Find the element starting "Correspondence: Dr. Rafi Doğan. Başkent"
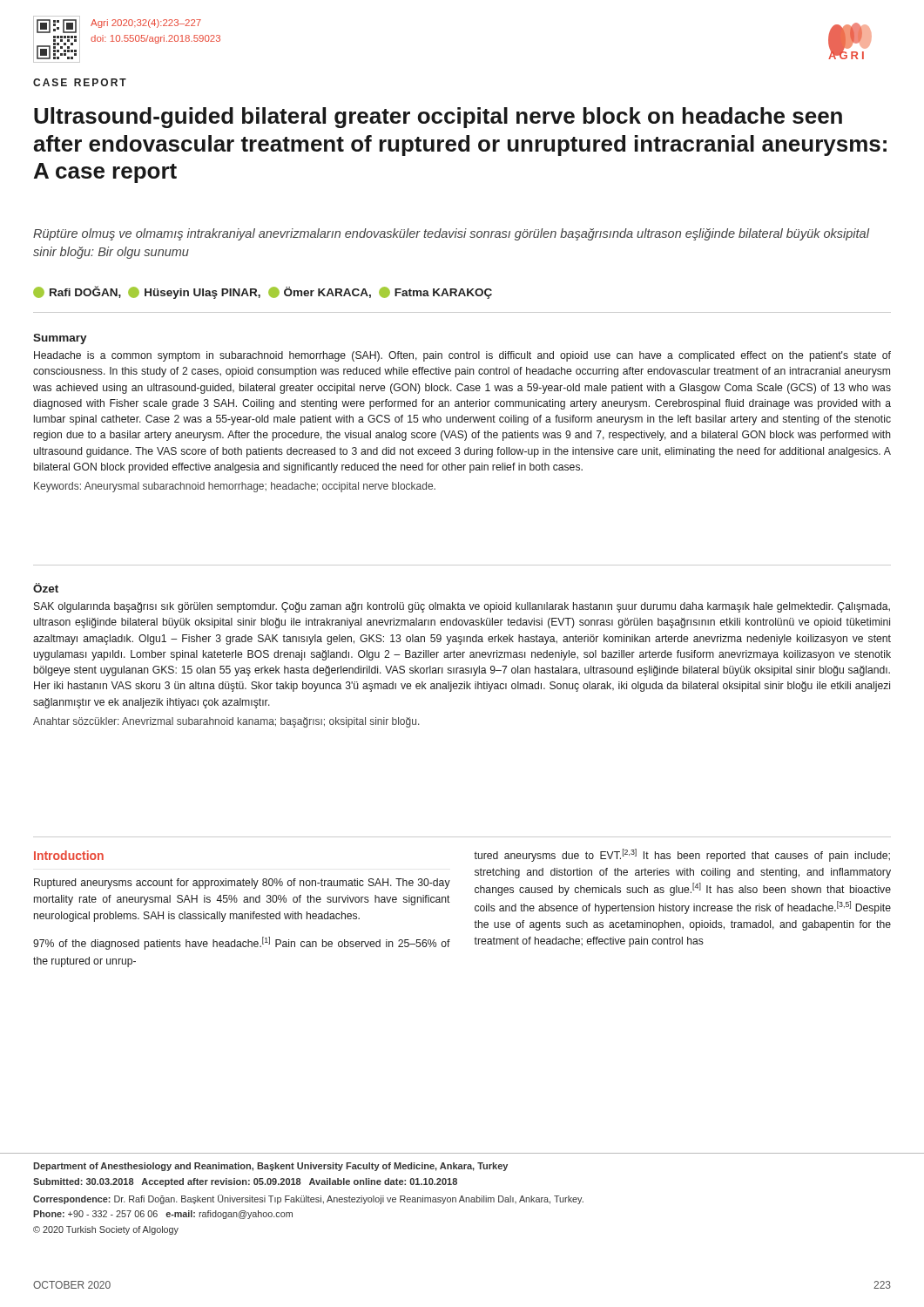Image resolution: width=924 pixels, height=1307 pixels. (x=308, y=1199)
